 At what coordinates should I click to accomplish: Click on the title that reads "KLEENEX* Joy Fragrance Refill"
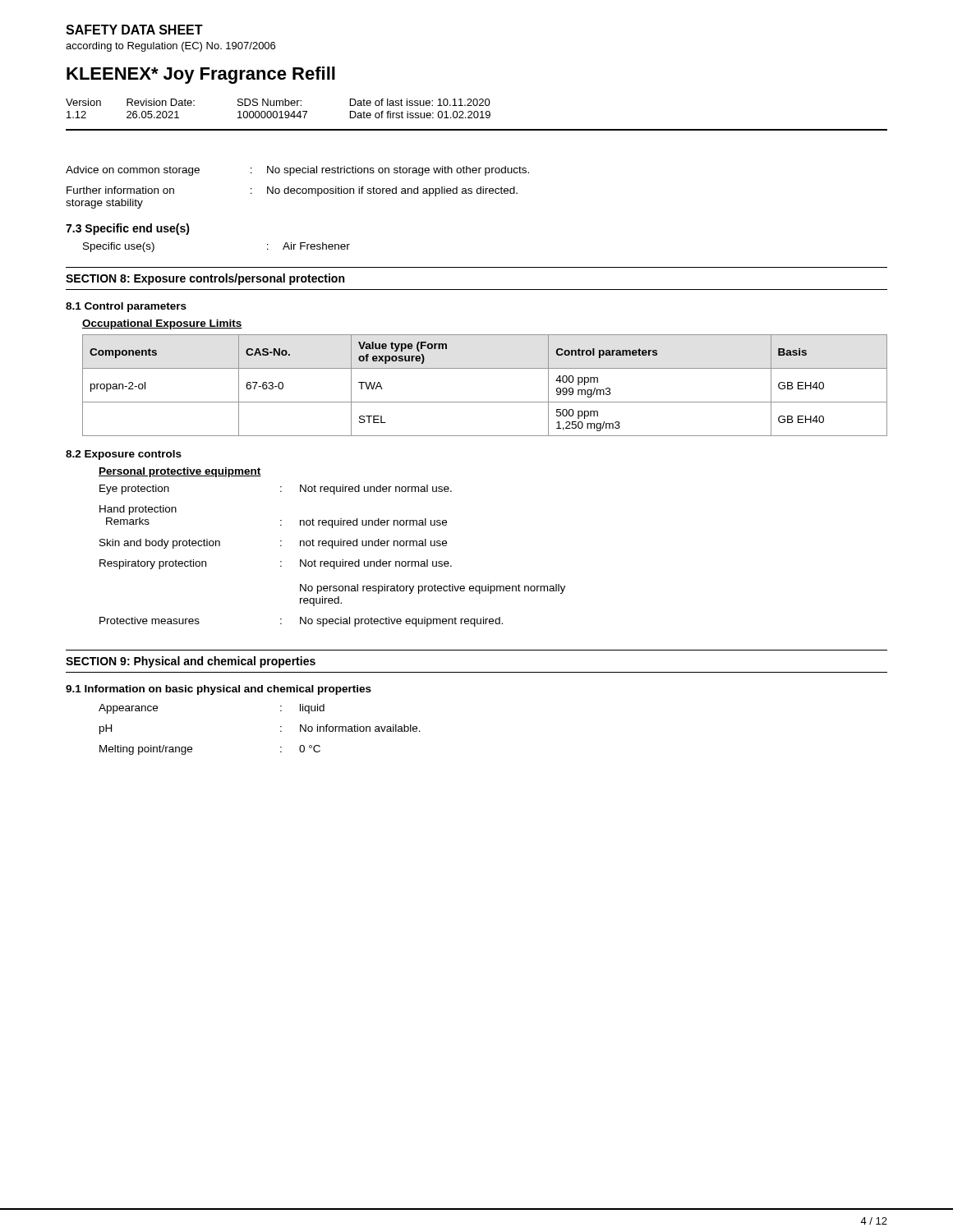[201, 73]
